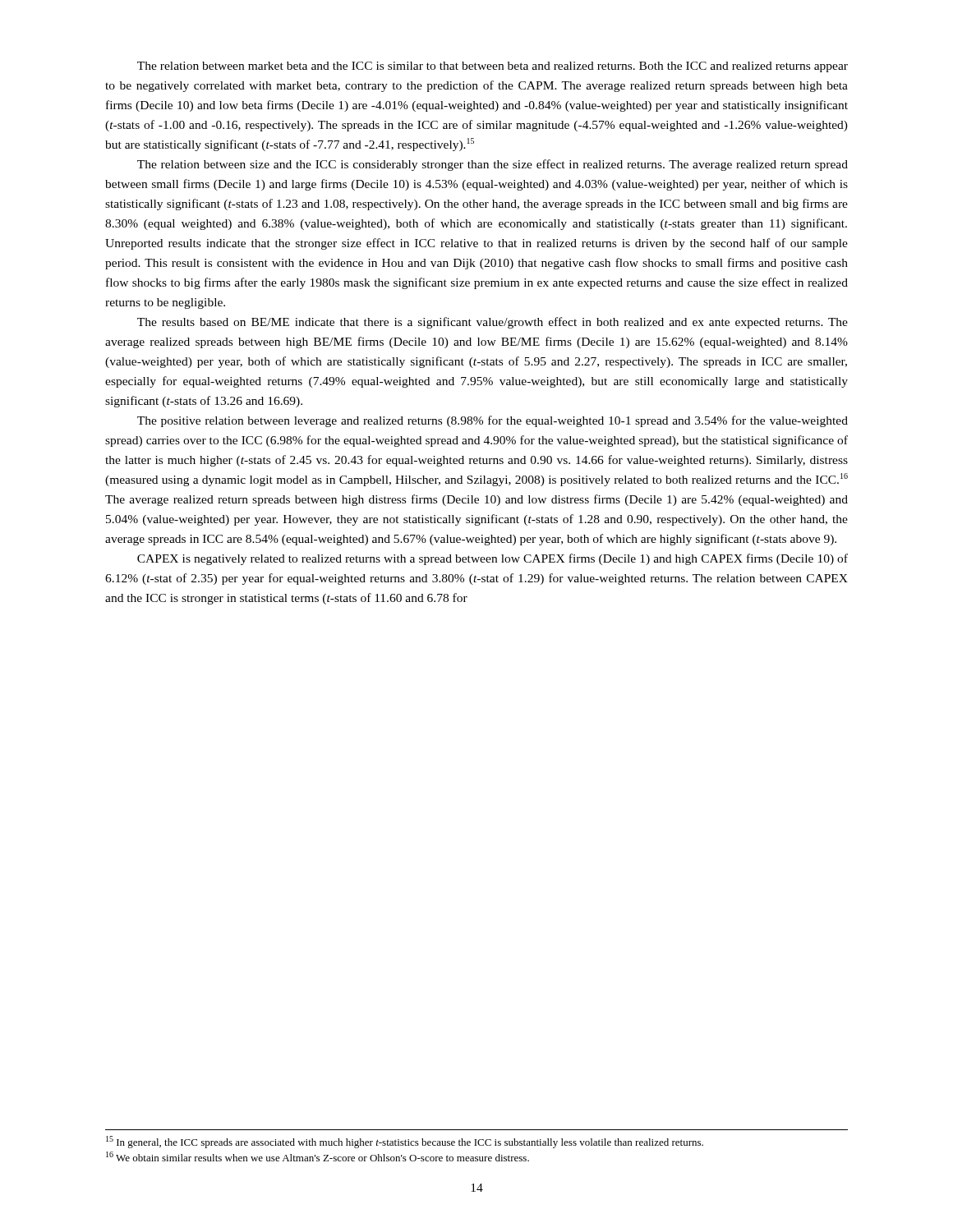Locate the text block that says "The relation between market"

click(x=476, y=105)
